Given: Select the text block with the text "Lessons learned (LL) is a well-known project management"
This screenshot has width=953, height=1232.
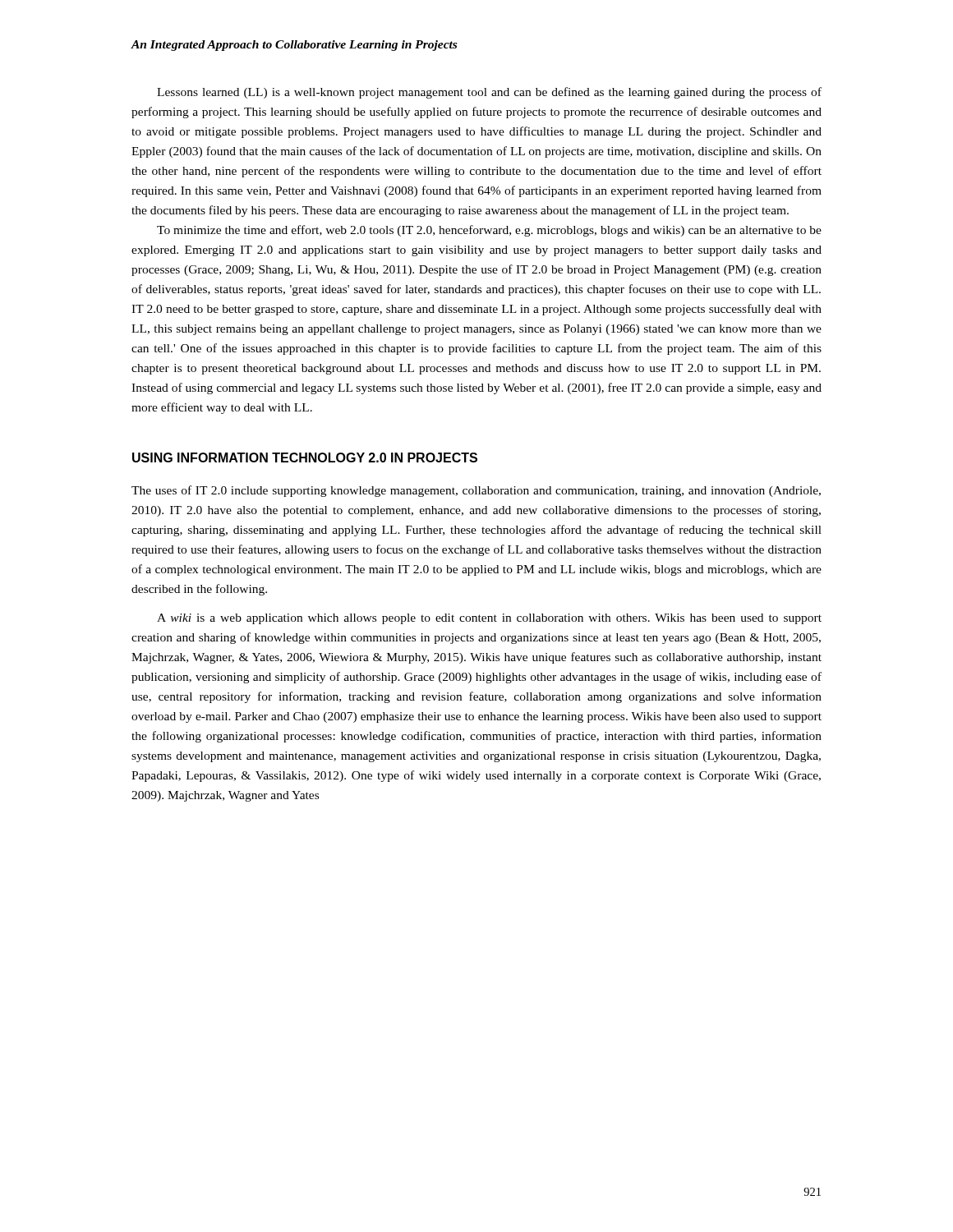Looking at the screenshot, I should [x=476, y=151].
